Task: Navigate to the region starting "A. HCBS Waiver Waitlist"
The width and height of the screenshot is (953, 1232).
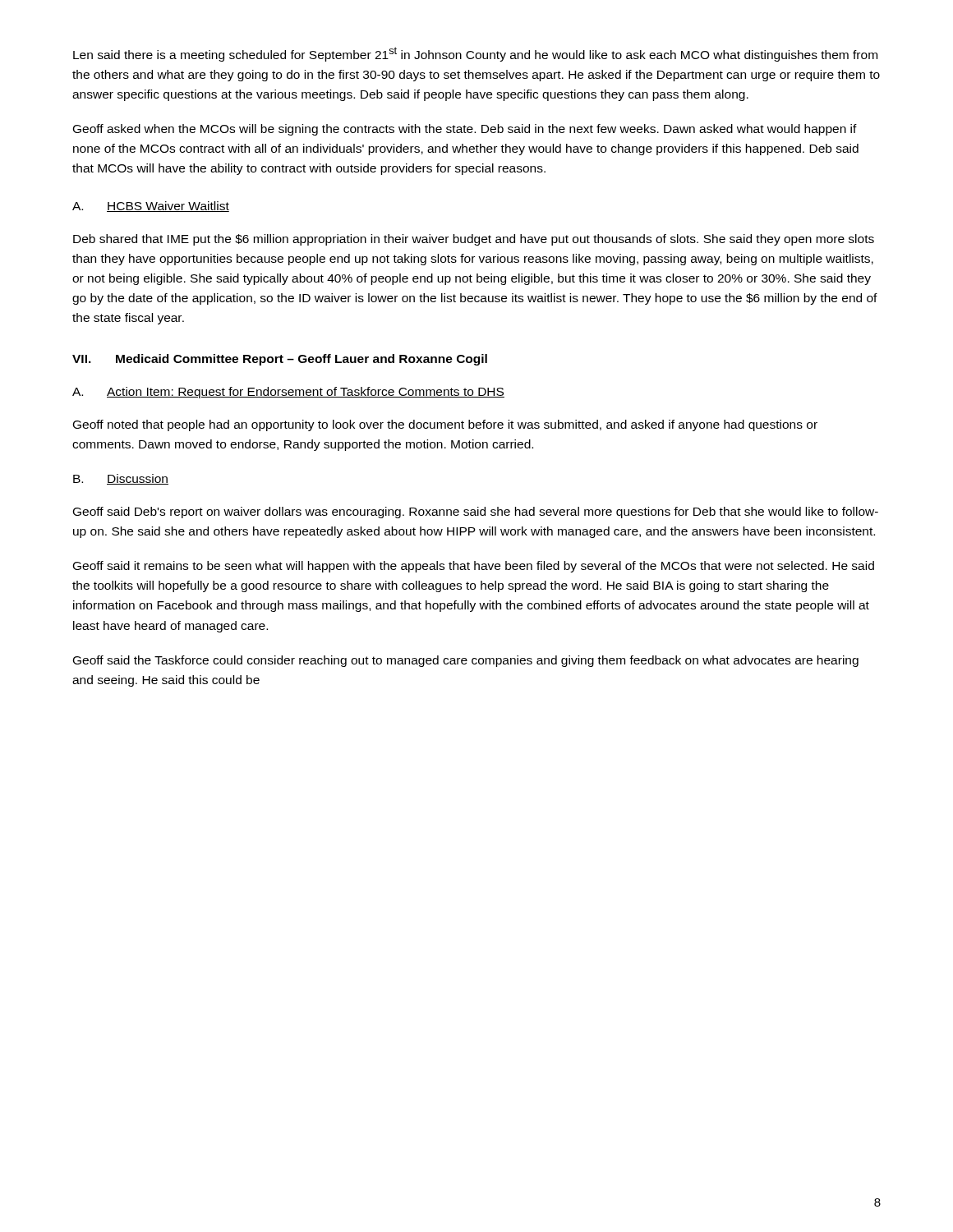Action: pos(151,206)
